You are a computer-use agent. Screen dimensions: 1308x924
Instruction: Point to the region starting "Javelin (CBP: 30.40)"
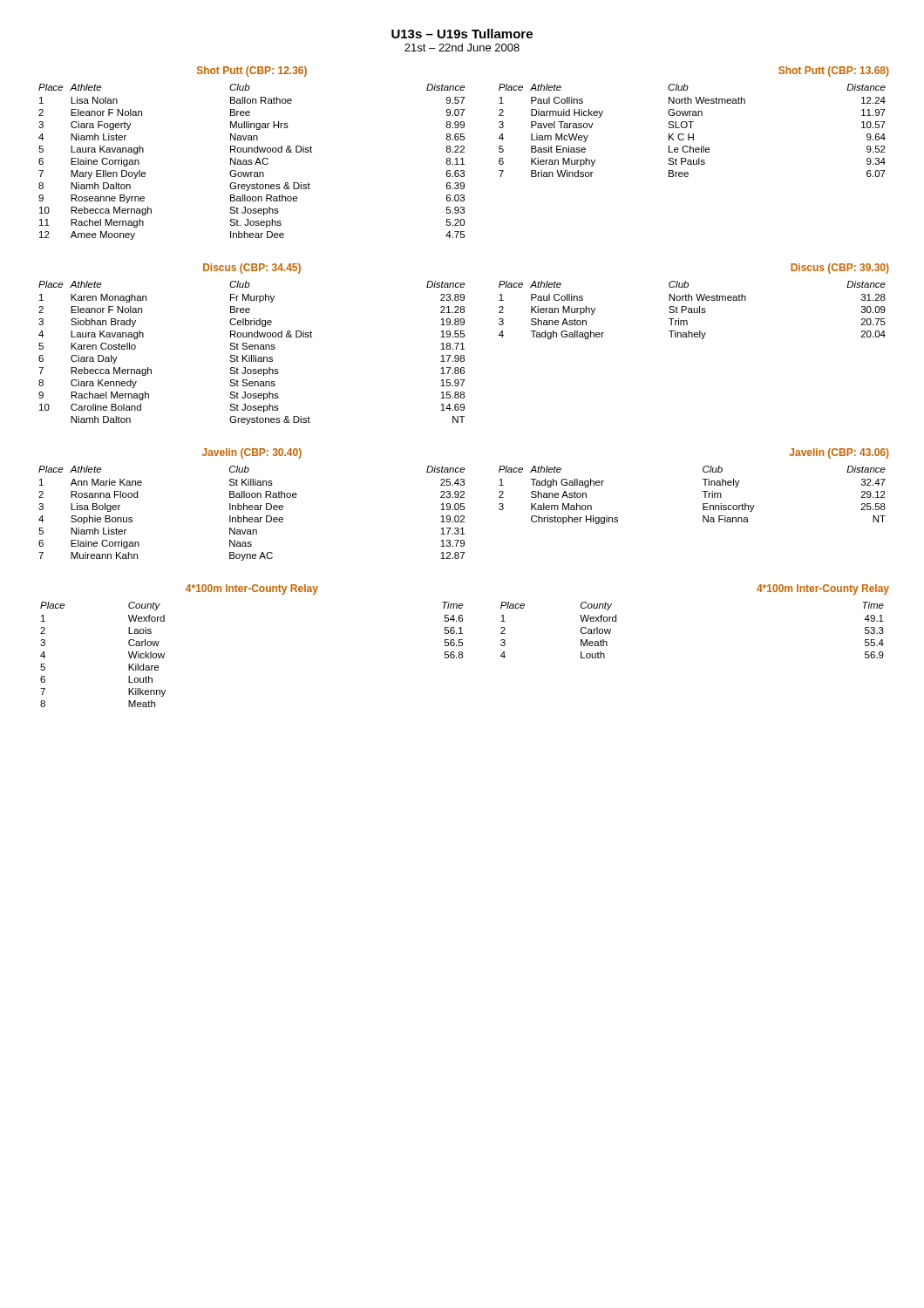pyautogui.click(x=252, y=453)
